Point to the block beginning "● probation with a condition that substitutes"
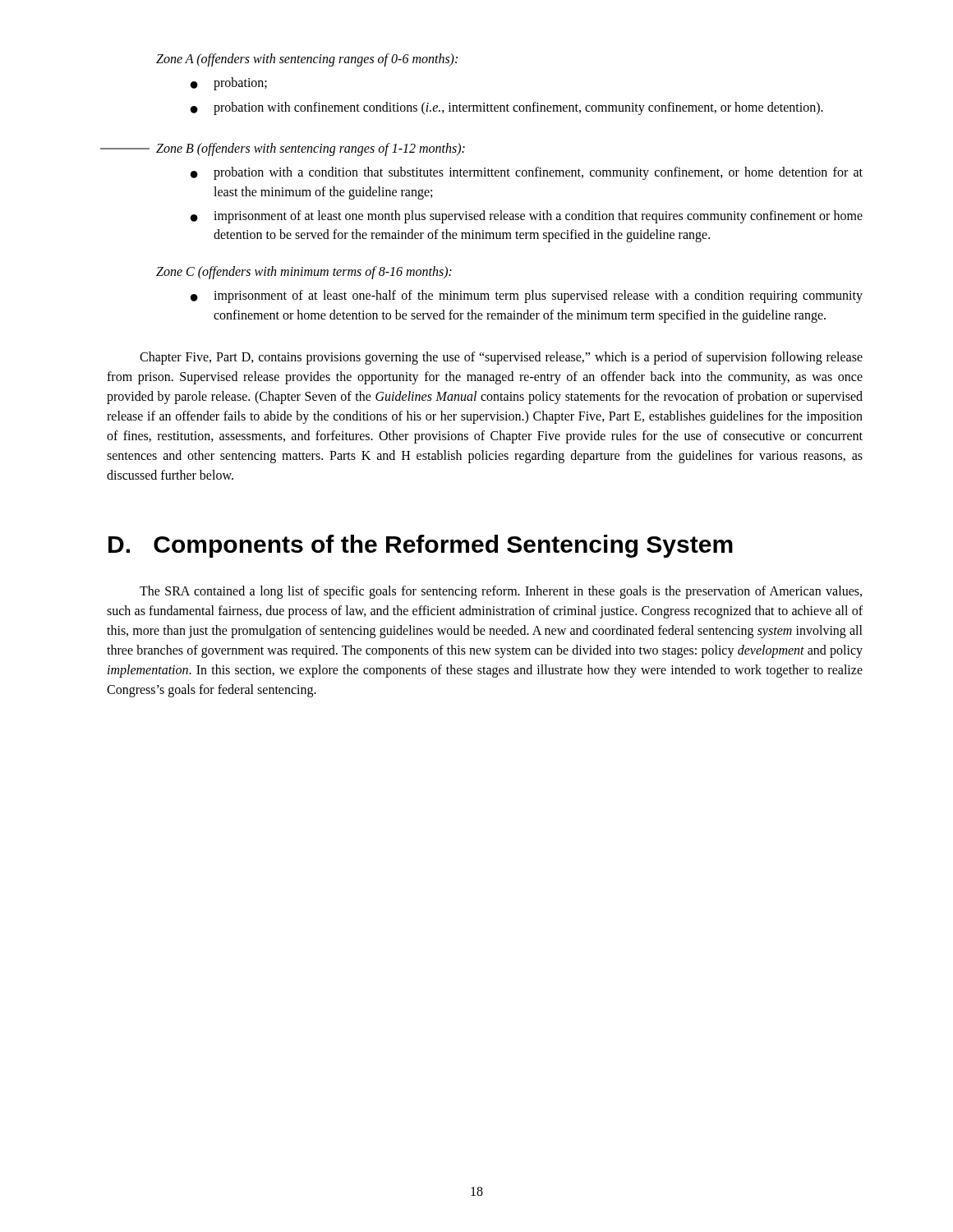 [526, 182]
